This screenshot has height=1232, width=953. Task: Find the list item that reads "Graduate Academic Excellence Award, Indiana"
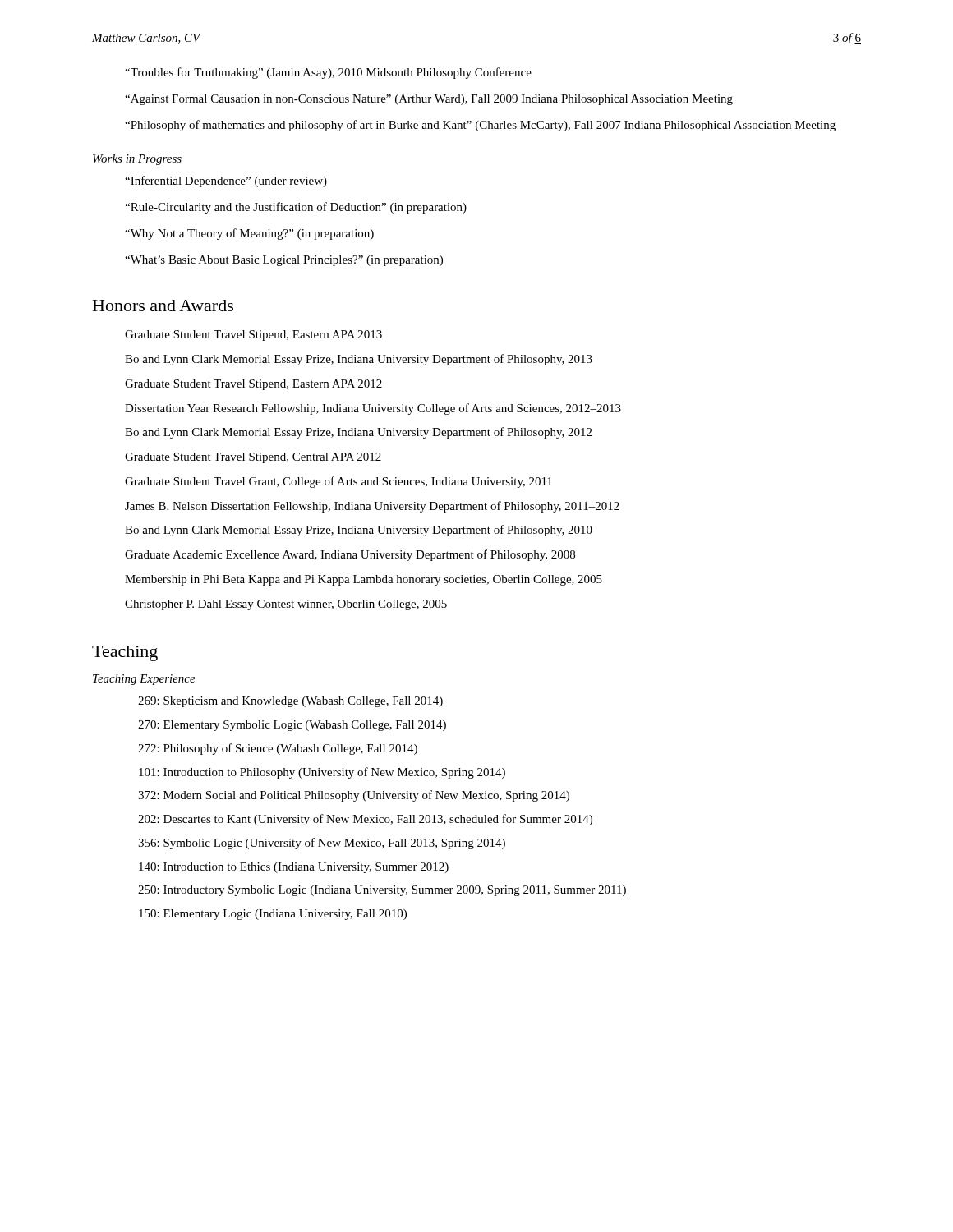click(350, 554)
